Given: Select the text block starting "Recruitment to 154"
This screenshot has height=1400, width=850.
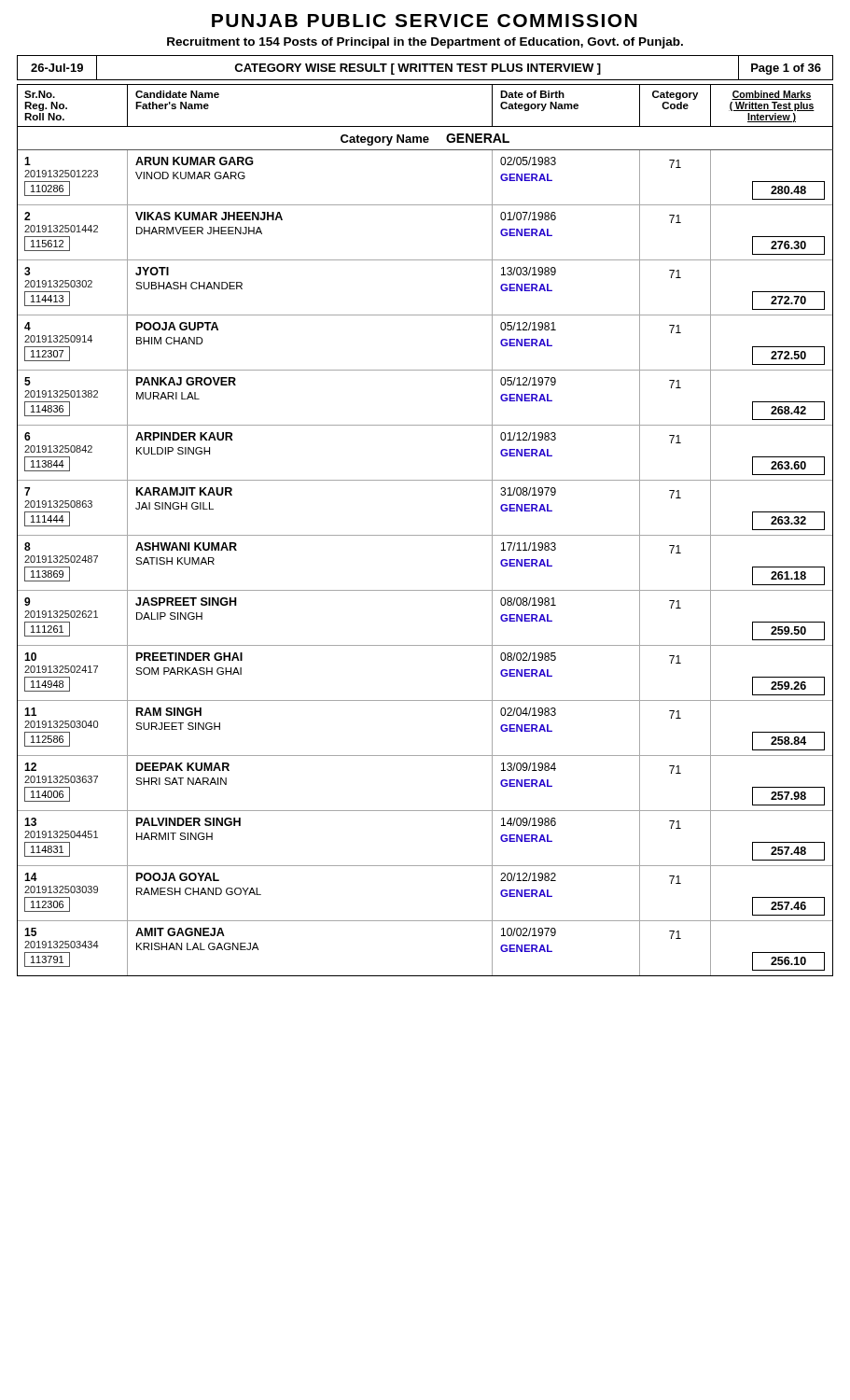Looking at the screenshot, I should tap(425, 42).
